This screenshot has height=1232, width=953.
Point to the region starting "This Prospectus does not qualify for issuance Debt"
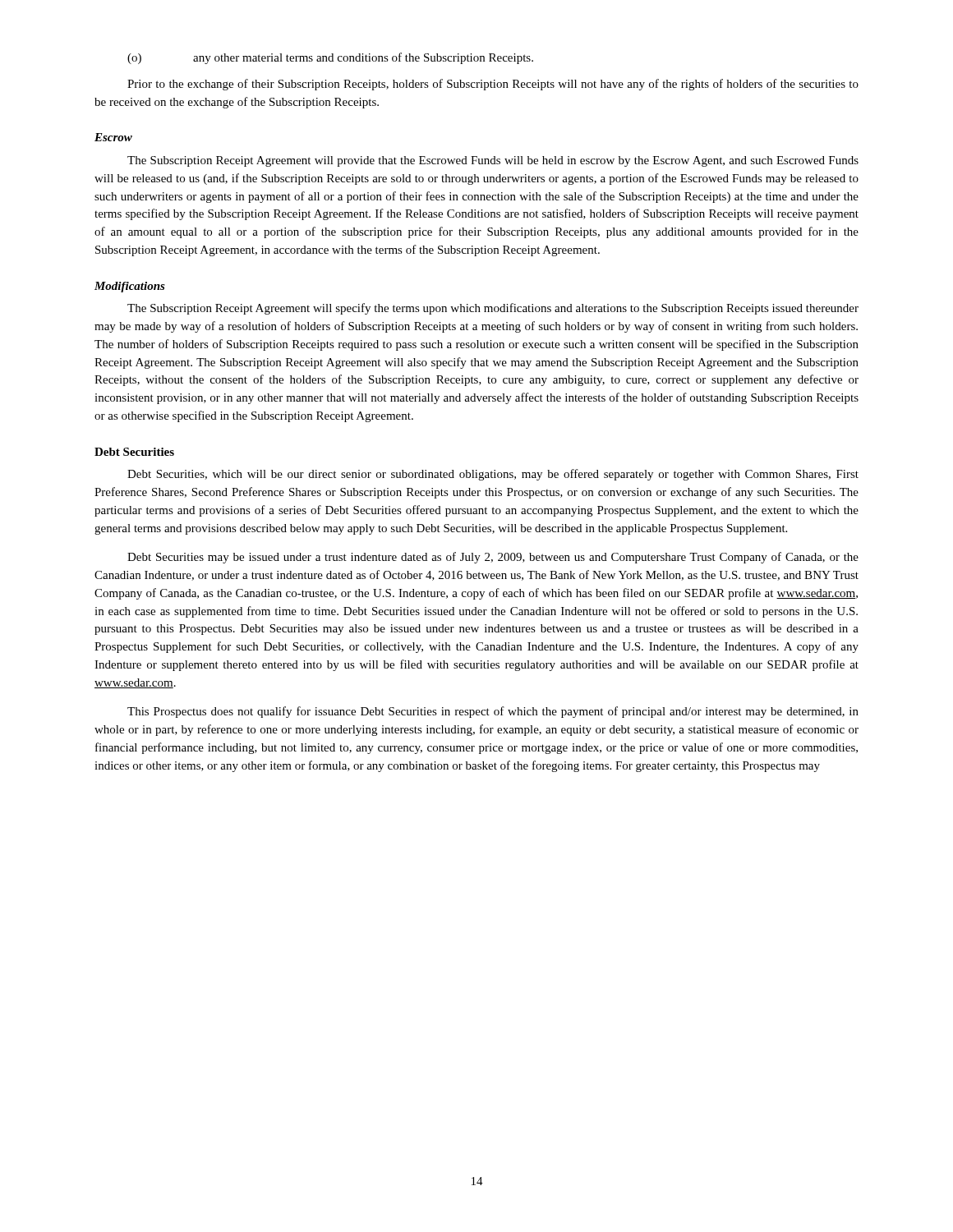(x=476, y=739)
